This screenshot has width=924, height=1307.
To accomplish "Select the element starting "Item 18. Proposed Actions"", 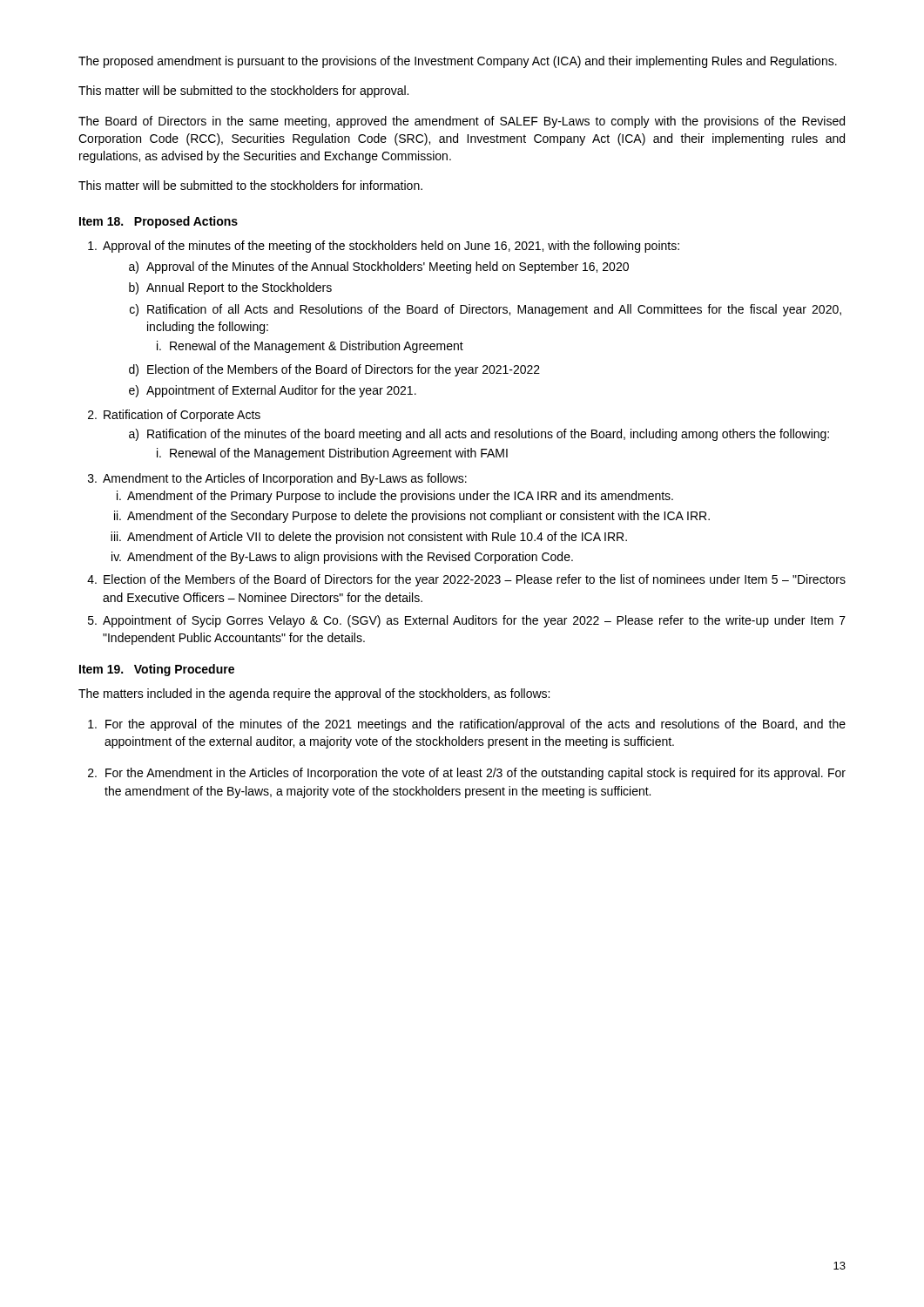I will (x=158, y=221).
